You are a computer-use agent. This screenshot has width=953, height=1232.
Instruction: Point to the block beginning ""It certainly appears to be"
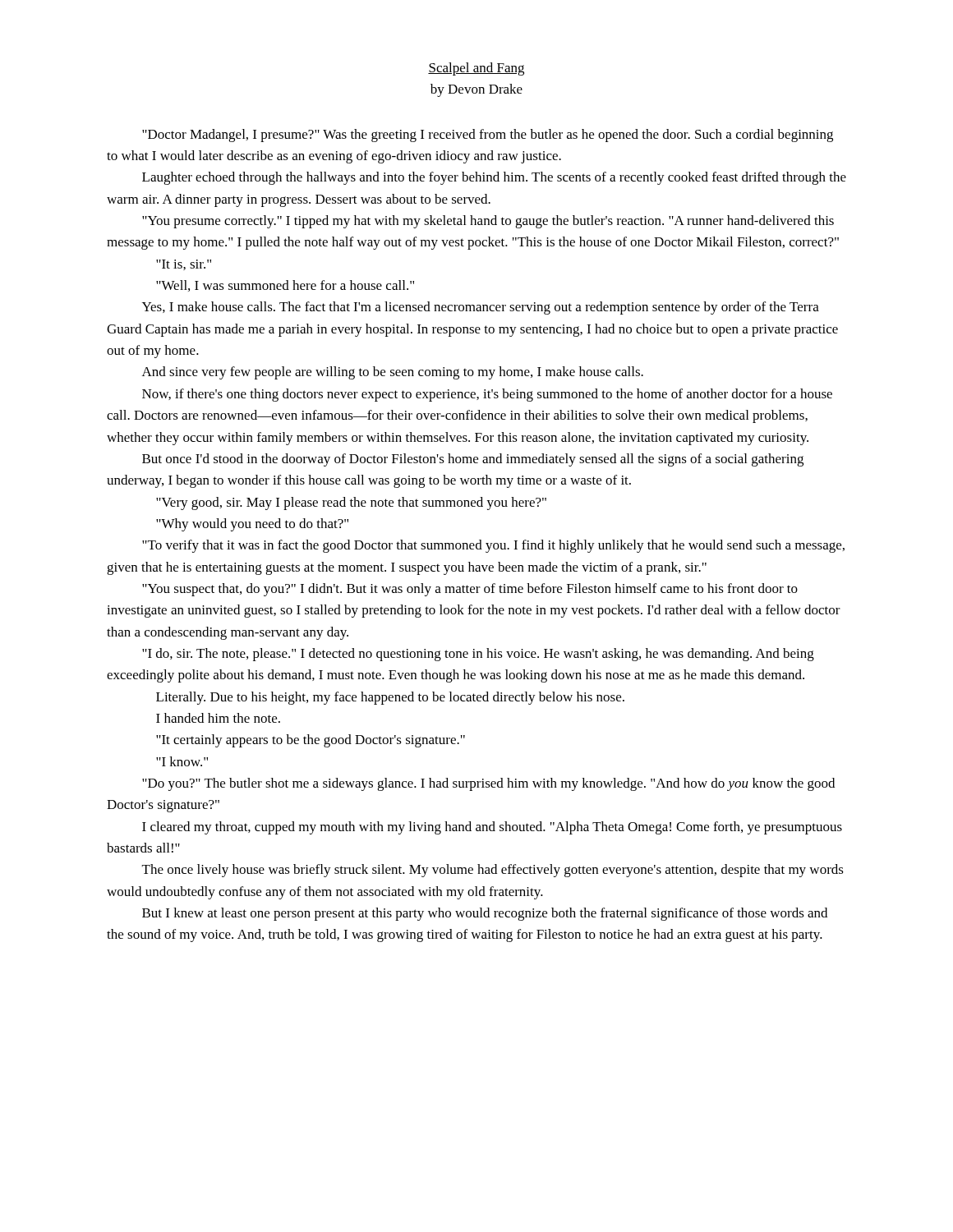pos(311,741)
